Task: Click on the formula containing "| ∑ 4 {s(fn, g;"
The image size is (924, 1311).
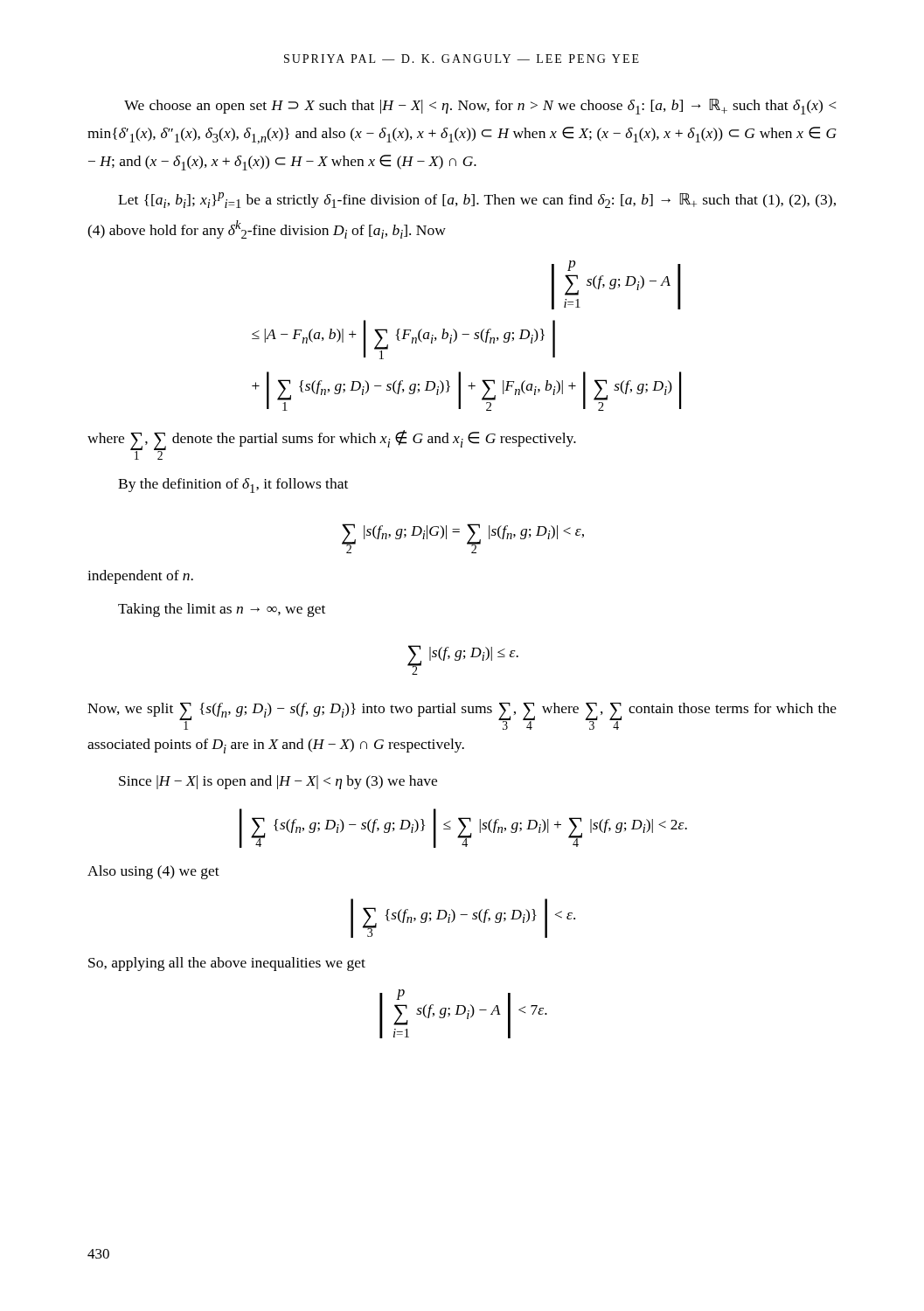Action: click(462, 826)
